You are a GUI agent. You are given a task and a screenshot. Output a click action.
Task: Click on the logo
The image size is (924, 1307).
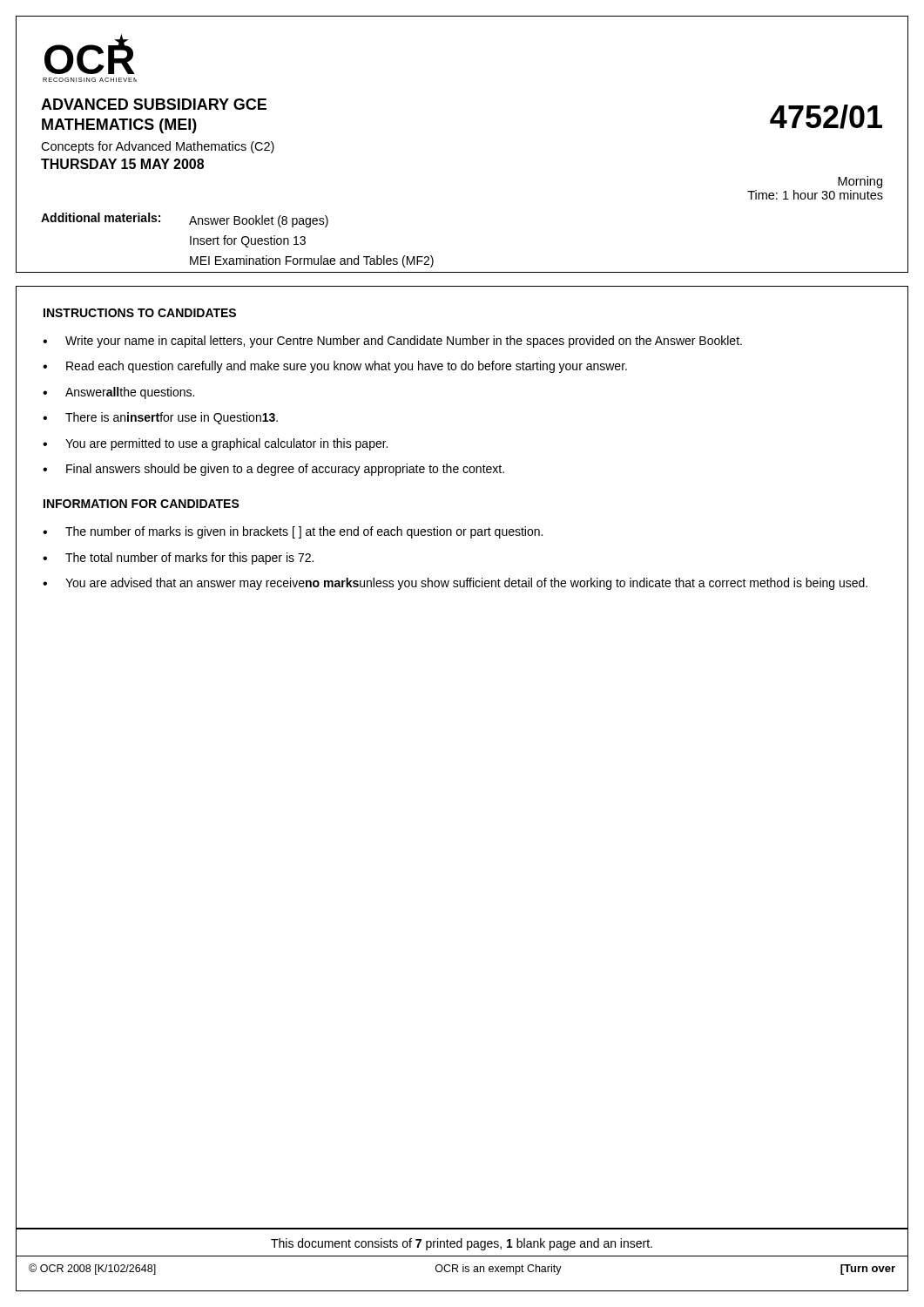click(462, 60)
